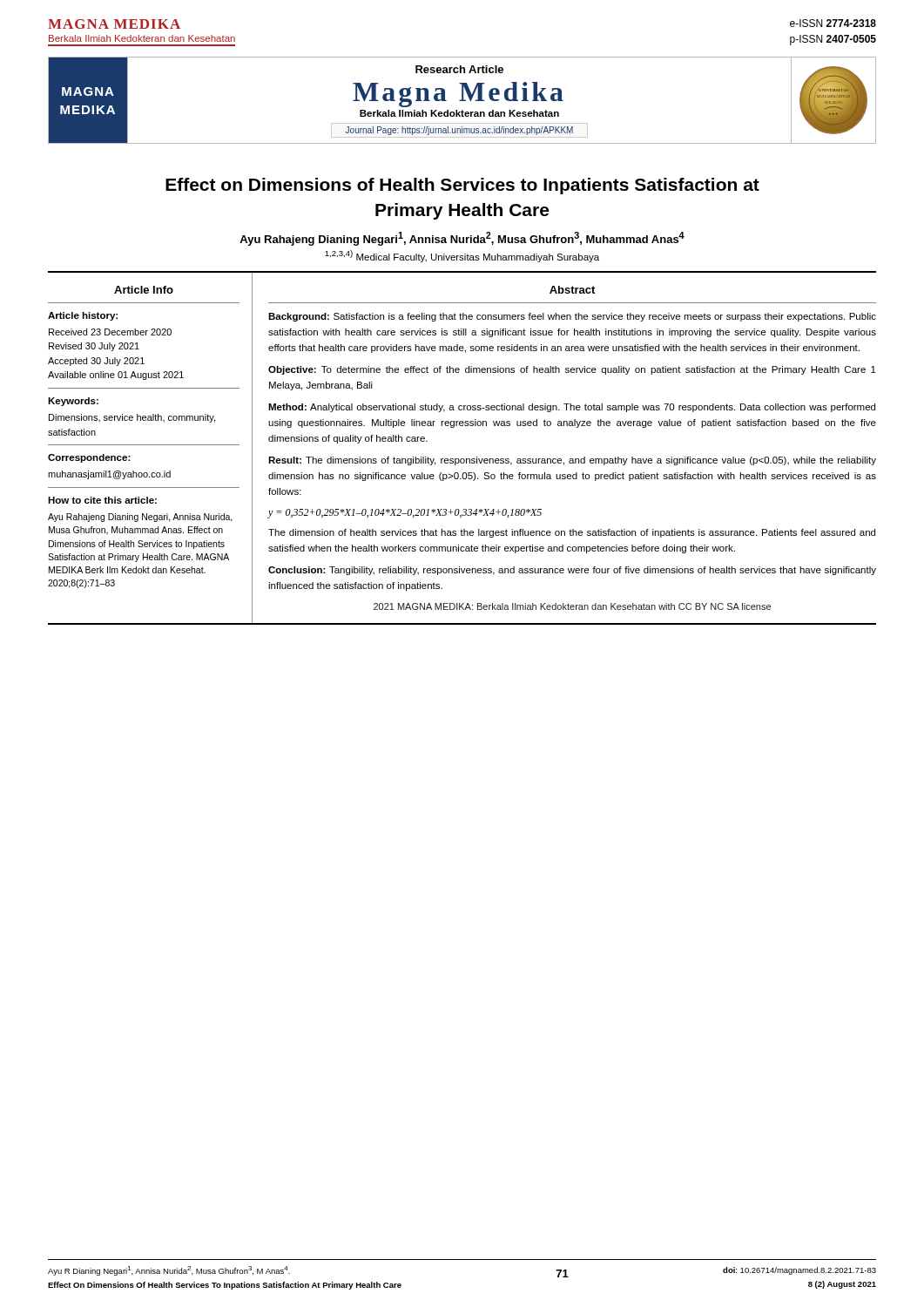924x1307 pixels.
Task: Select the block starting "y = 0,352+0,295*X1–0,104*X2–0,201*X3+0,334*X4+0,180*X5"
Action: click(x=405, y=512)
